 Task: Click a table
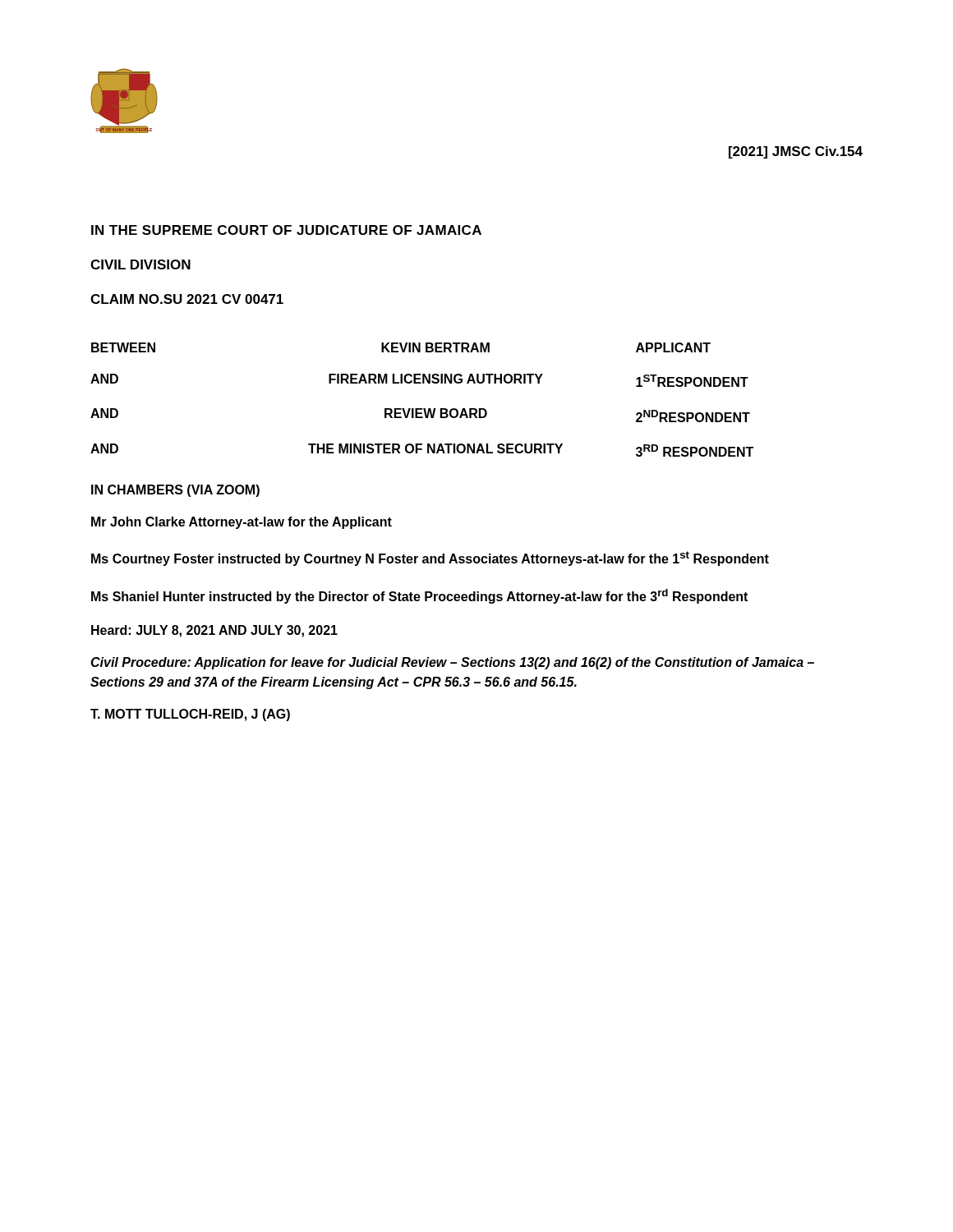tap(476, 400)
